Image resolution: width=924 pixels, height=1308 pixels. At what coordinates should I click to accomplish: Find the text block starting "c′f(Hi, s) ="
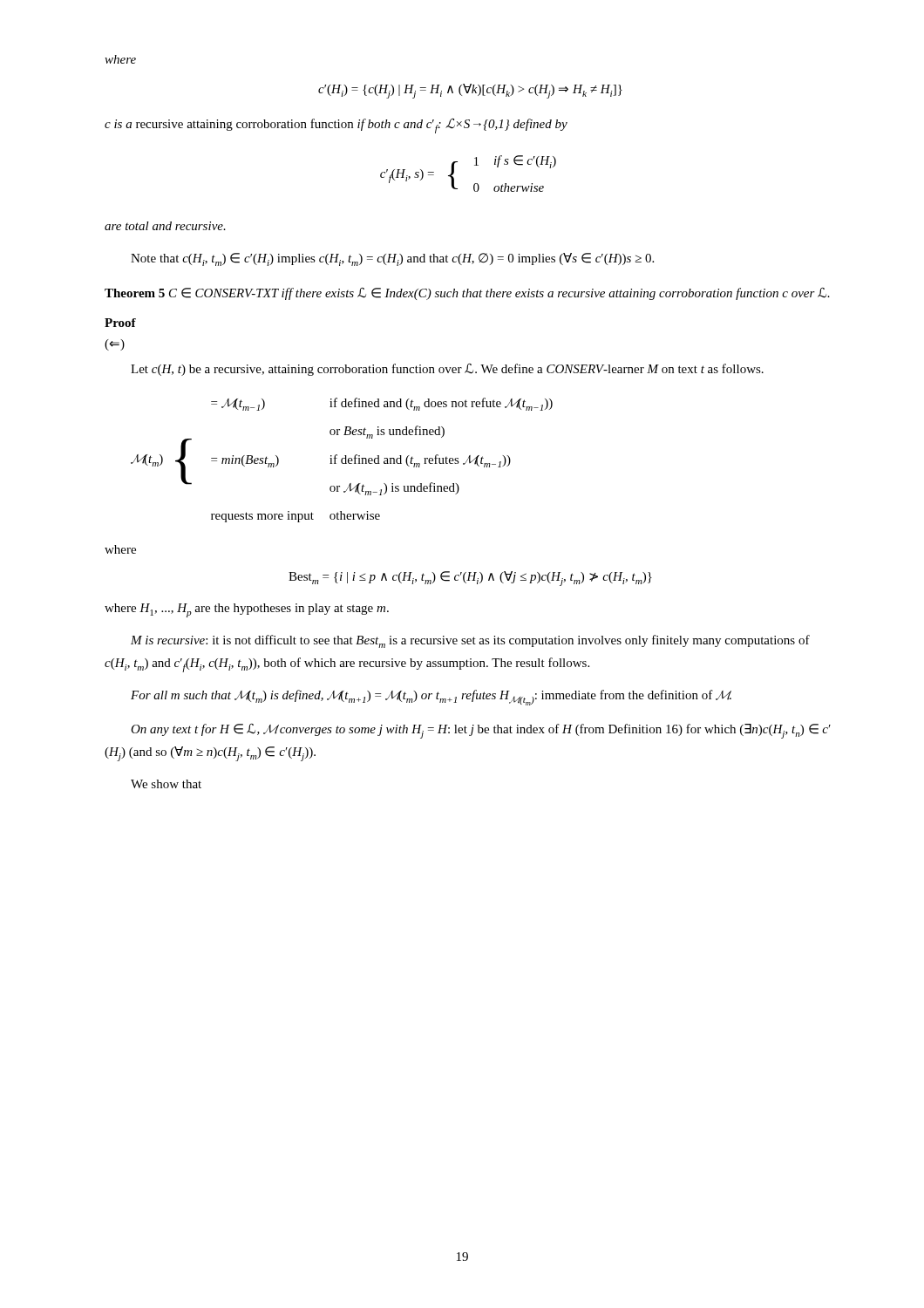coord(471,174)
